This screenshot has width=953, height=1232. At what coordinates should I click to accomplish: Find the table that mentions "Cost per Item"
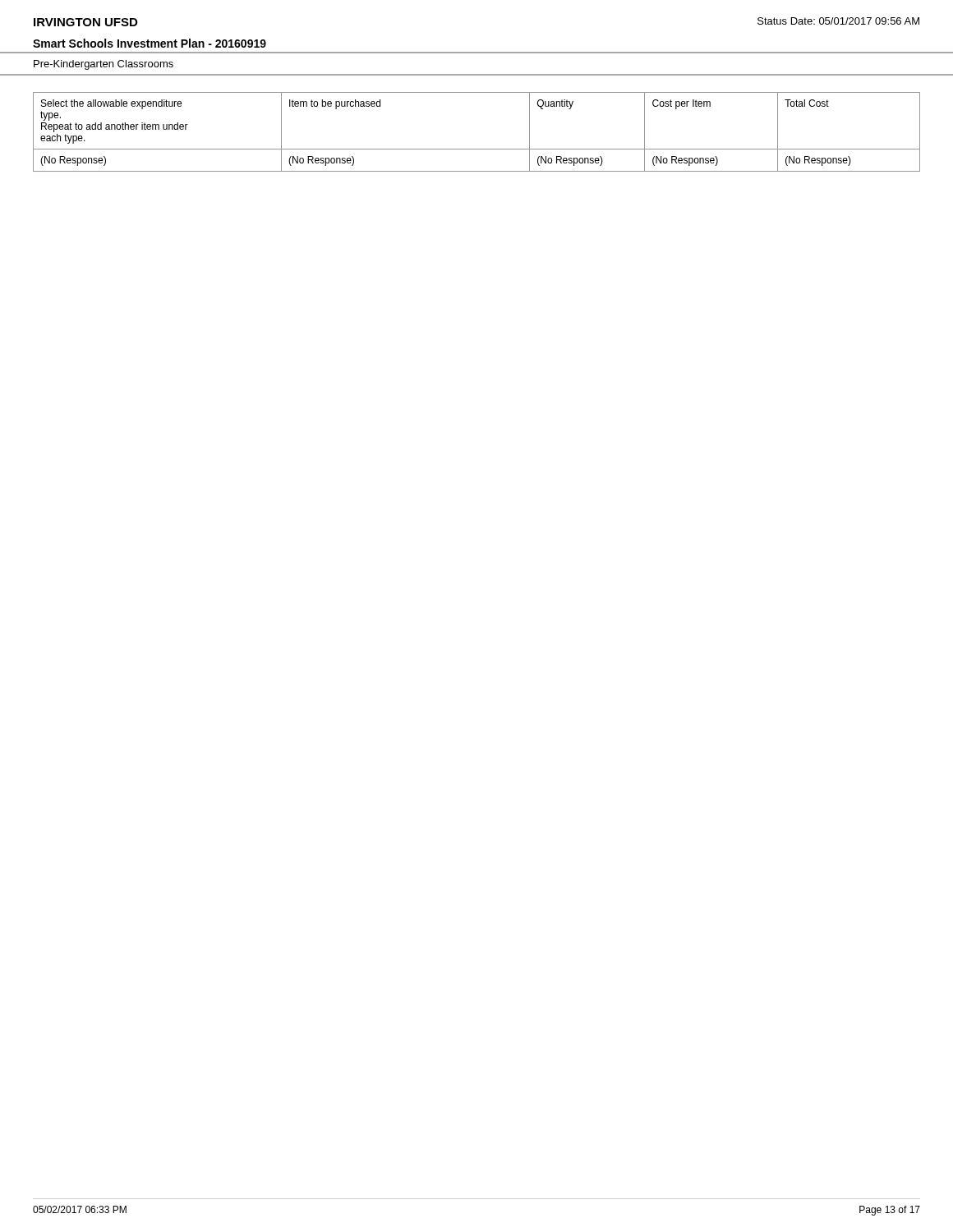pyautogui.click(x=476, y=132)
